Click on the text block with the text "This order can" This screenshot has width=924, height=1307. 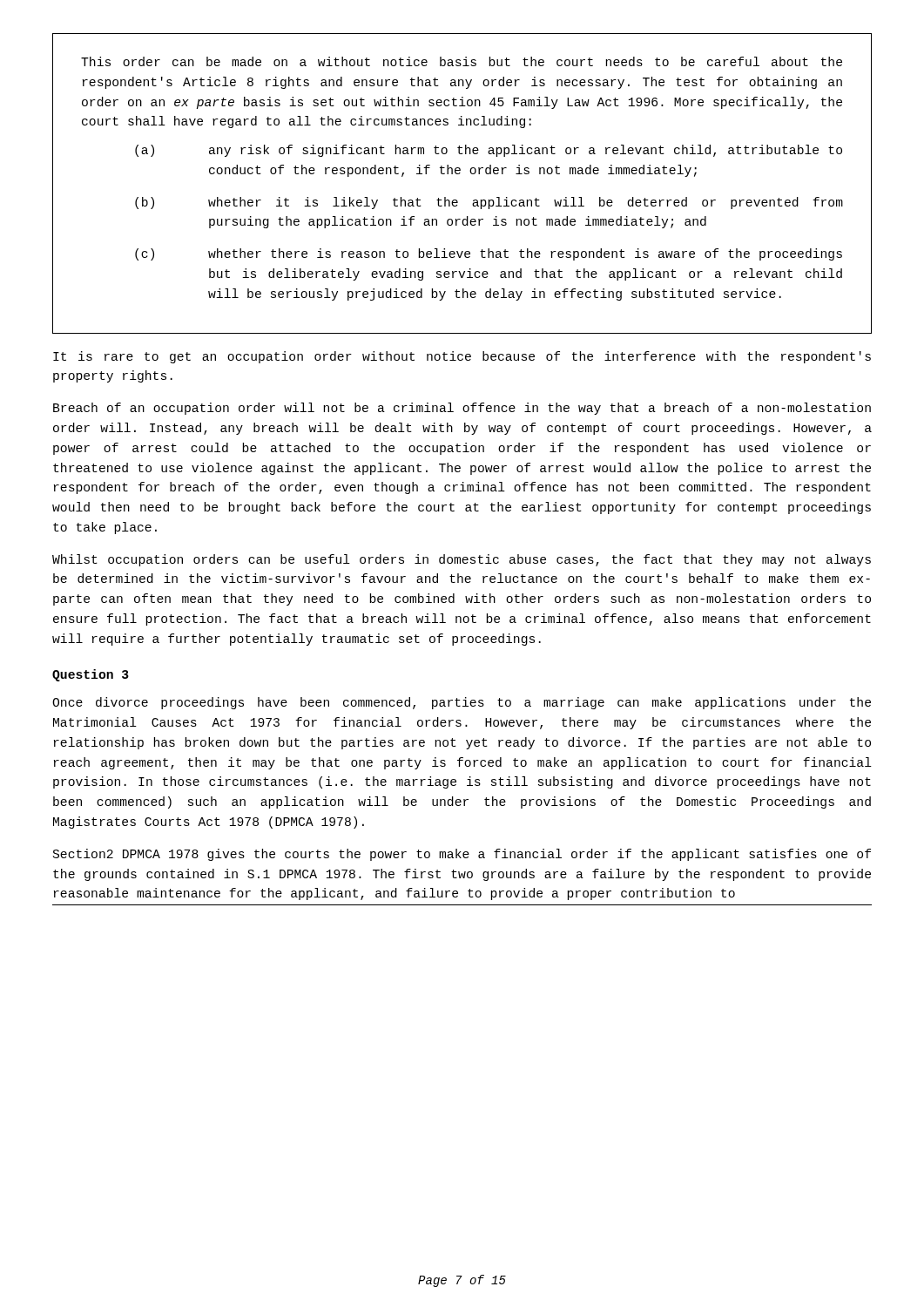[462, 93]
